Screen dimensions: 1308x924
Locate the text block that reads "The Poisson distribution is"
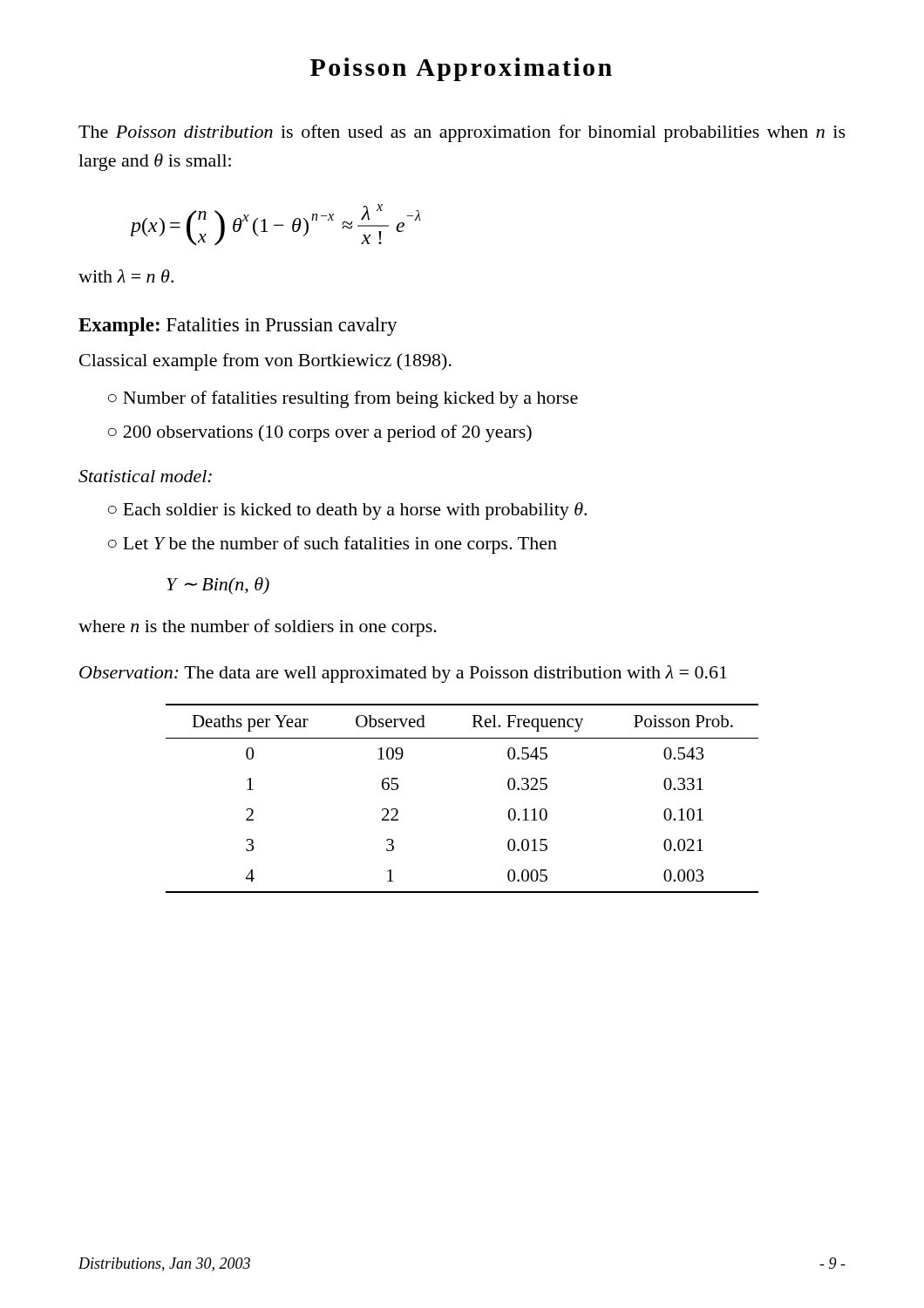point(462,146)
